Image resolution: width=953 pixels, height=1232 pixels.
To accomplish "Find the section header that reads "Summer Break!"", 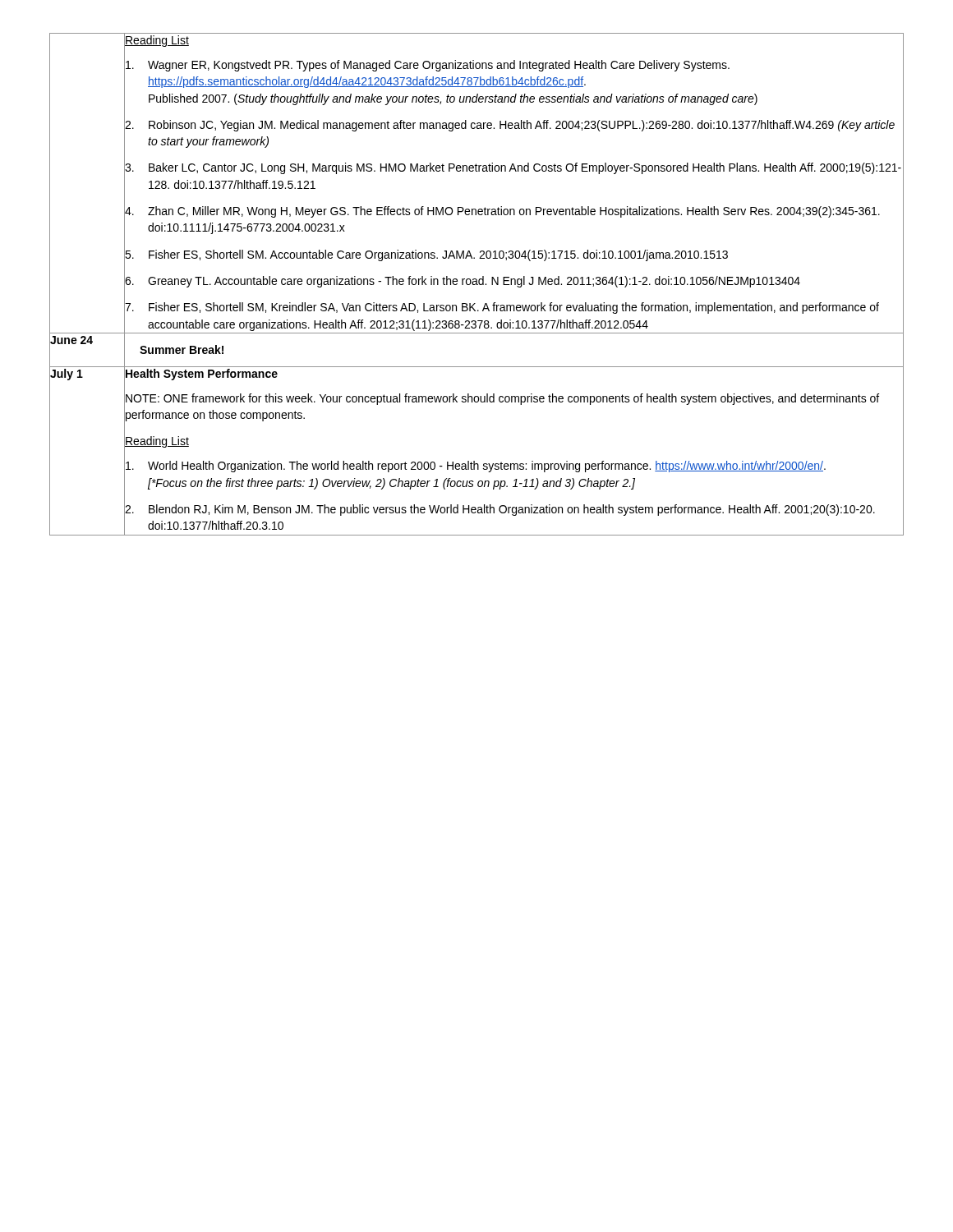I will point(182,350).
